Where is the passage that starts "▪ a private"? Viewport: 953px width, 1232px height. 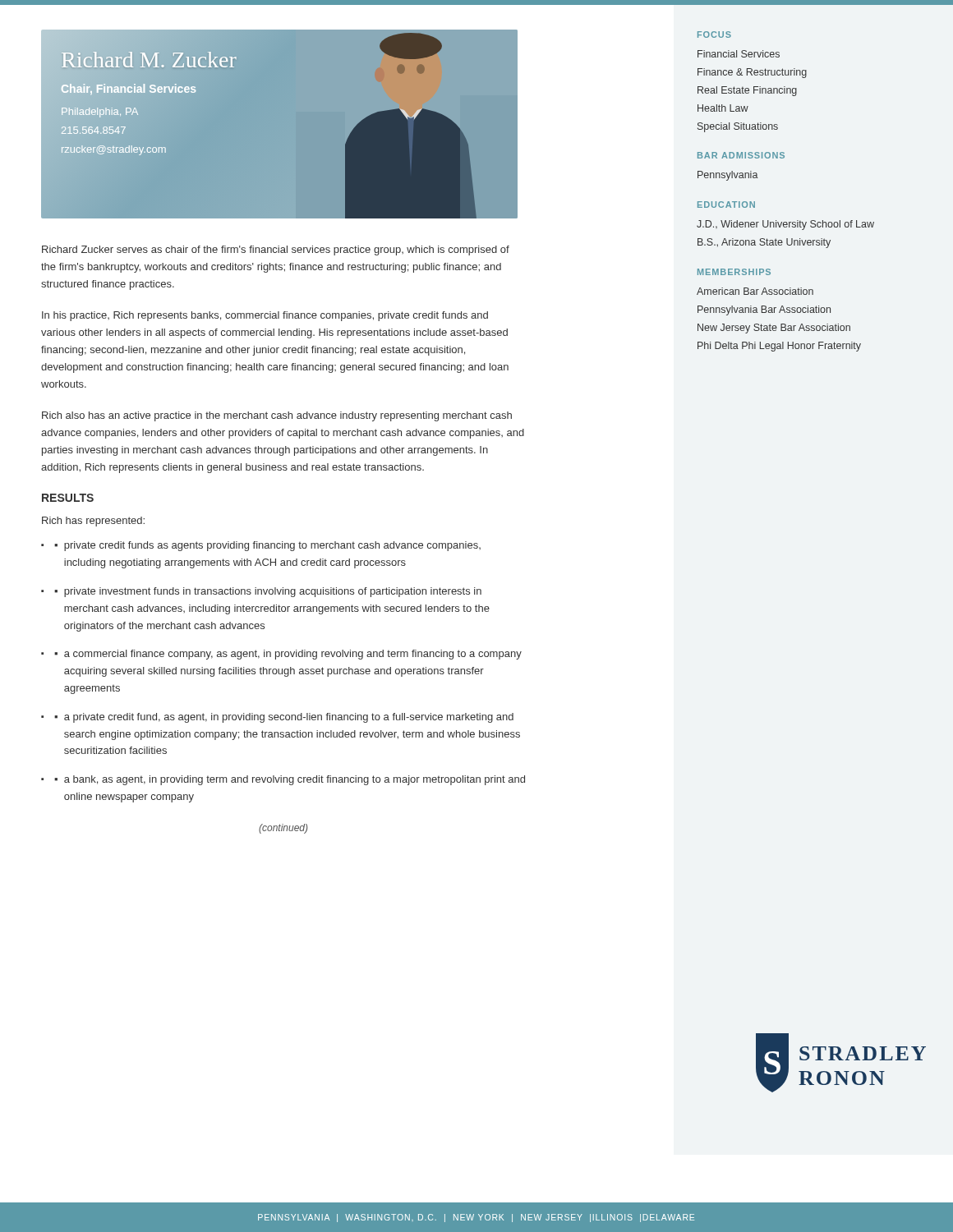[290, 734]
